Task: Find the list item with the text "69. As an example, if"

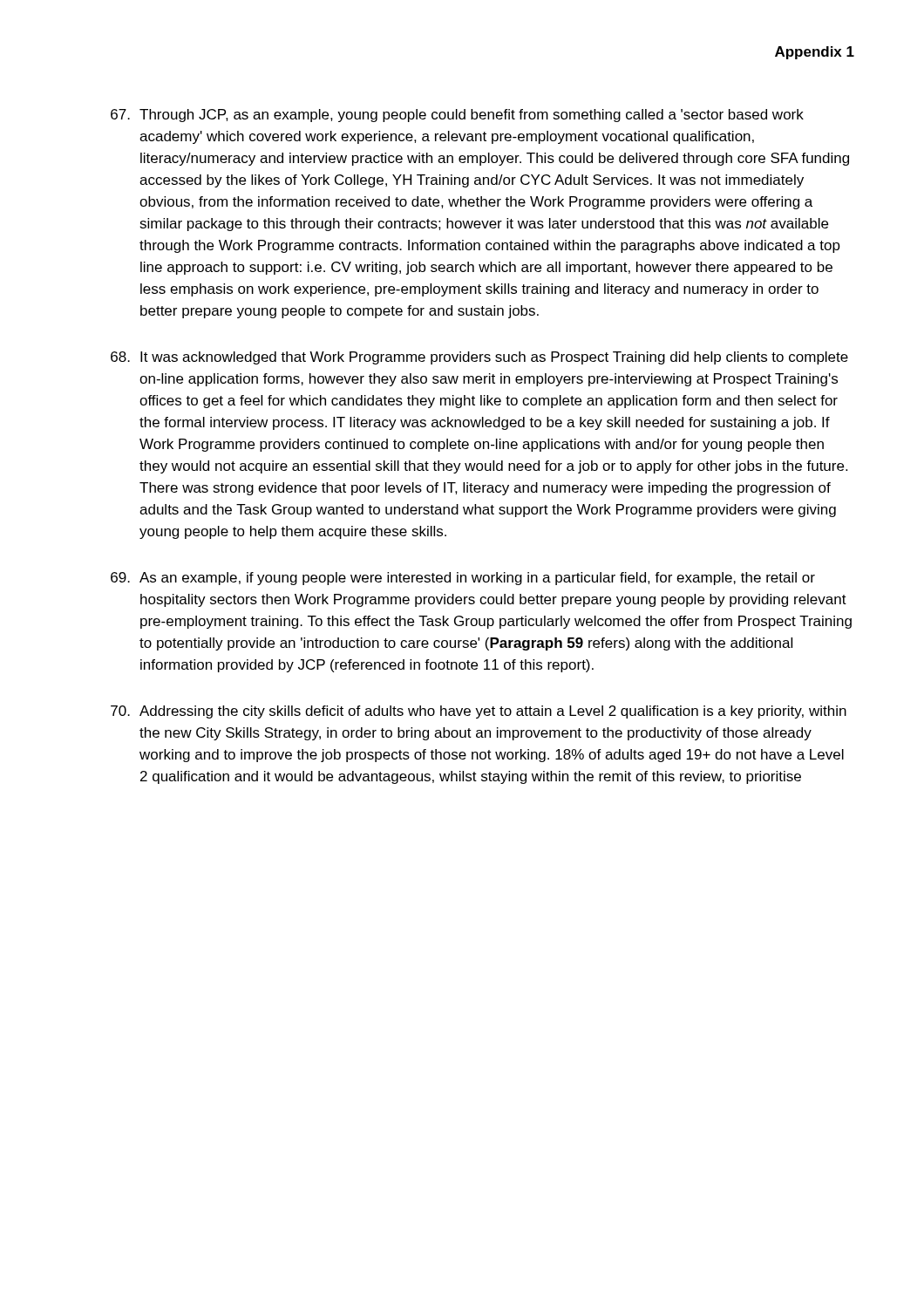Action: [462, 622]
